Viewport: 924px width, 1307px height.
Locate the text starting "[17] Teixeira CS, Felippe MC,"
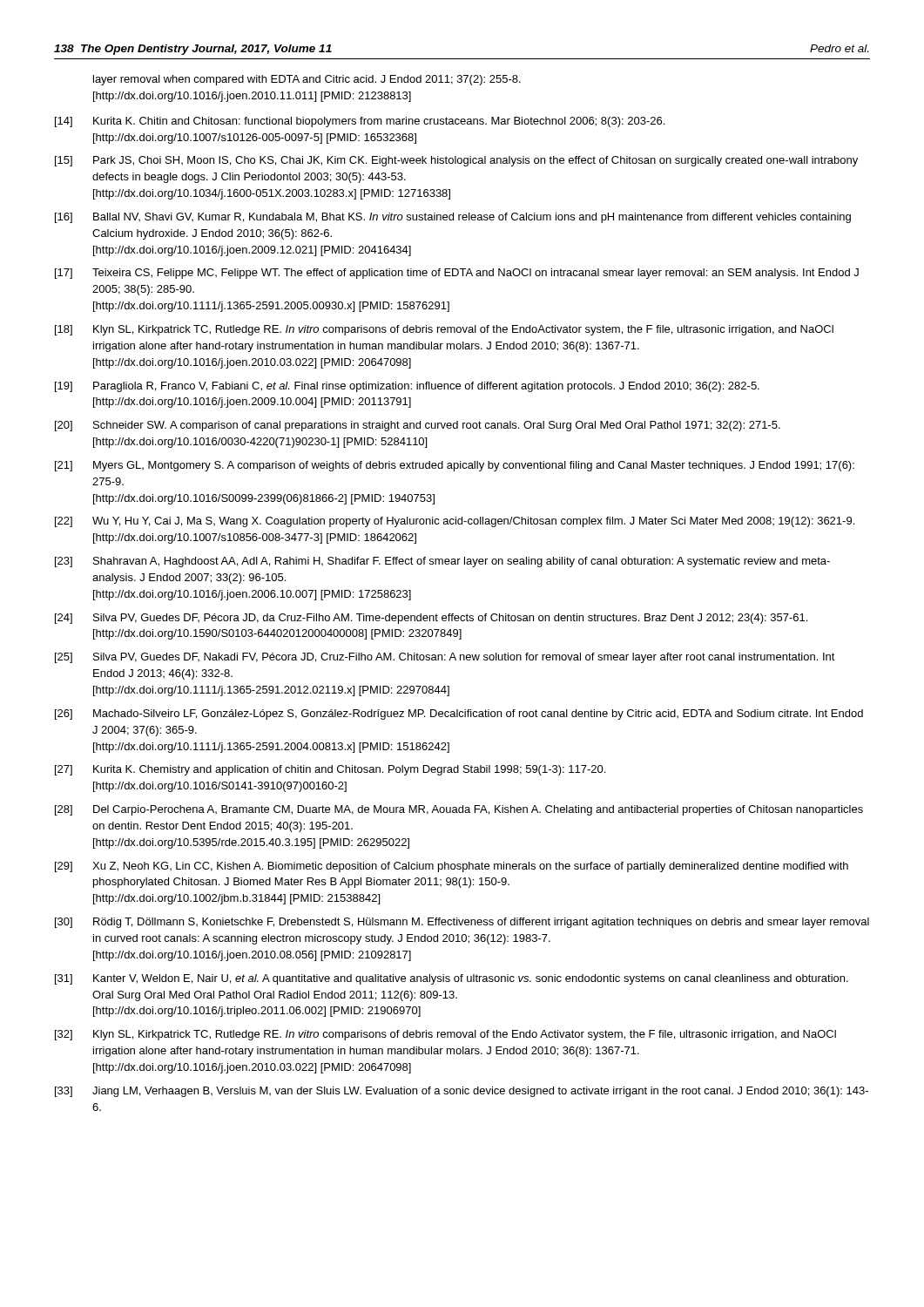tap(457, 274)
